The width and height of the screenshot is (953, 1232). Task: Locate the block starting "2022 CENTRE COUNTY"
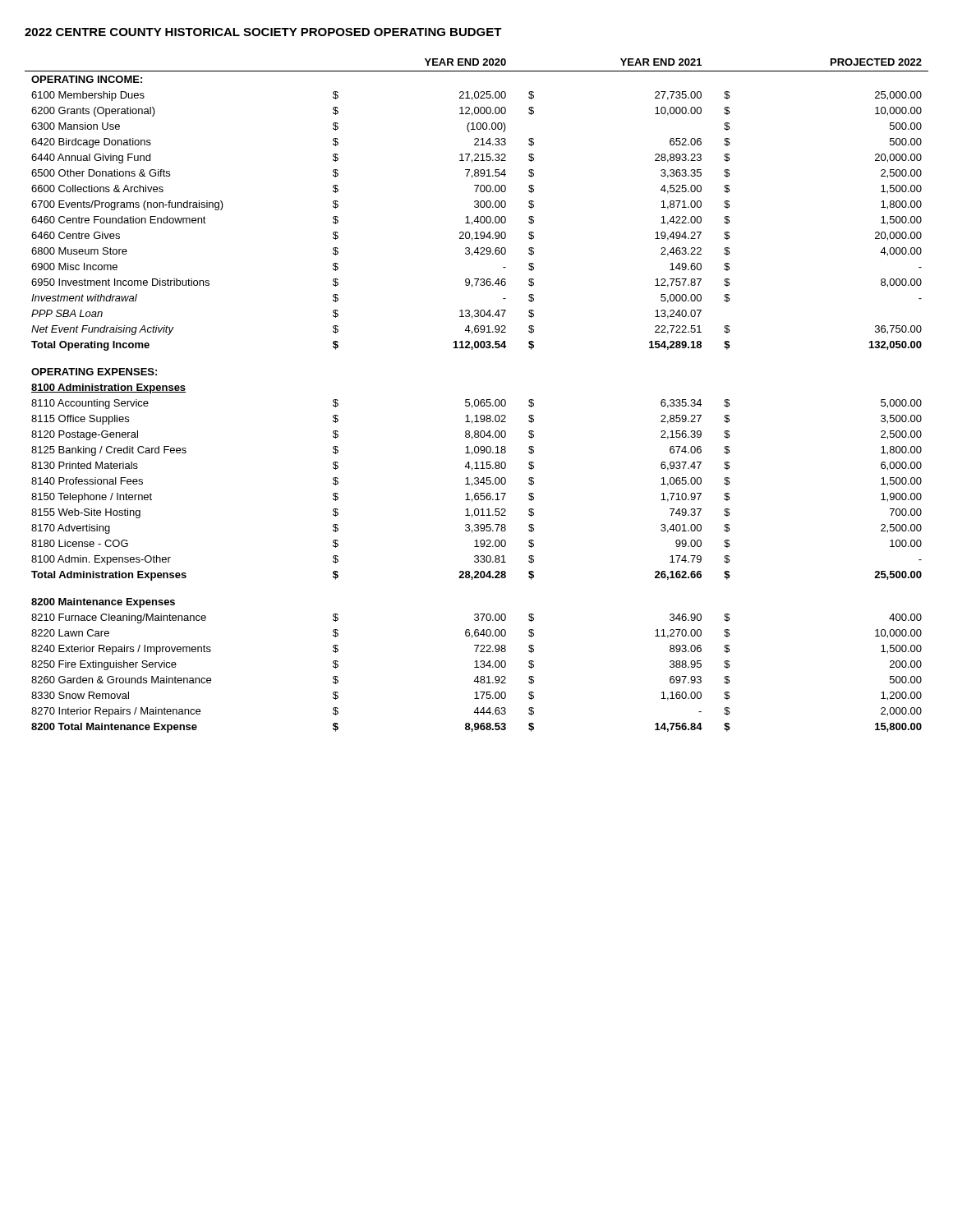(x=476, y=32)
